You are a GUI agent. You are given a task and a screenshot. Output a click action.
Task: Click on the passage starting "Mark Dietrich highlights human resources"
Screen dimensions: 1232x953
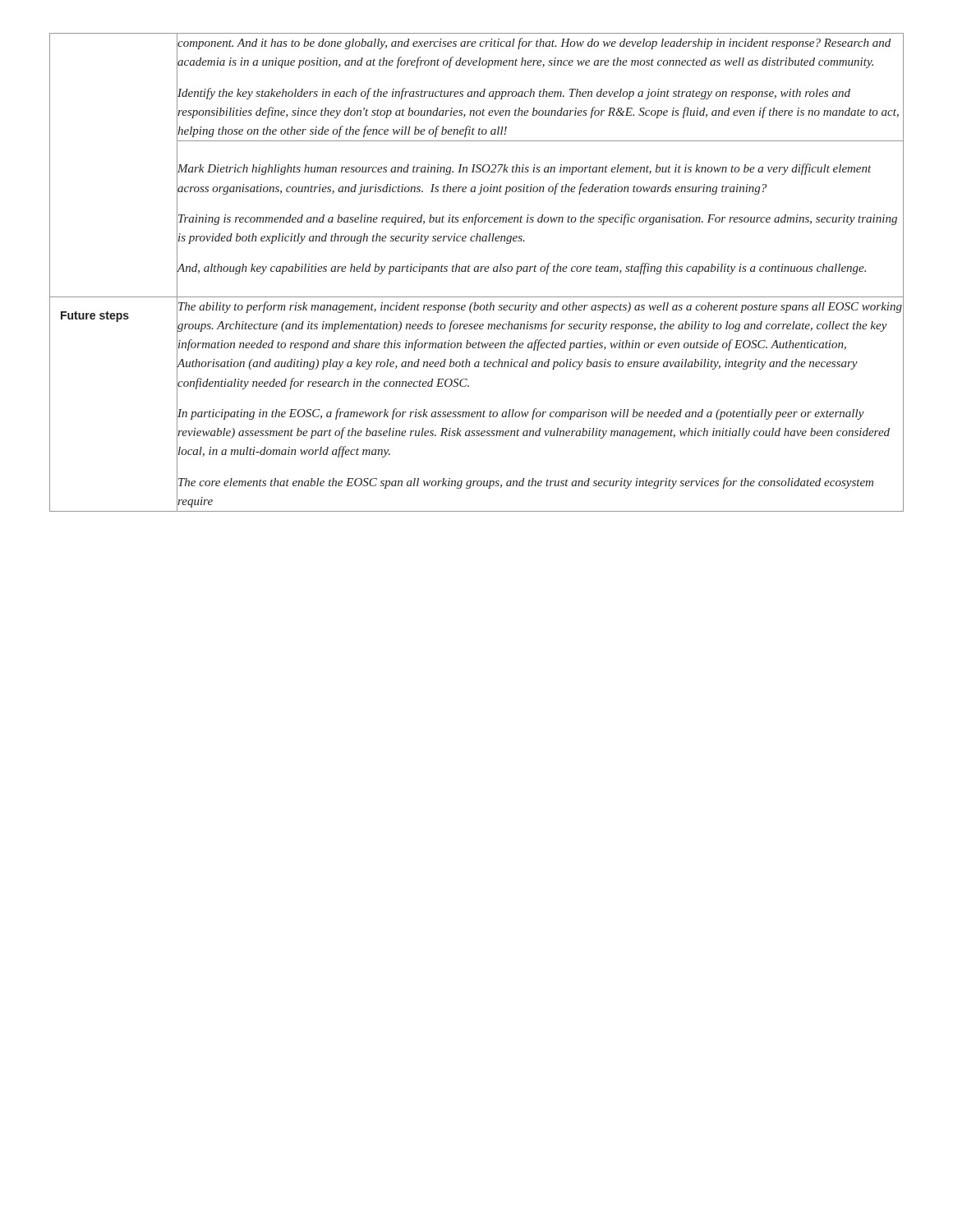[524, 178]
